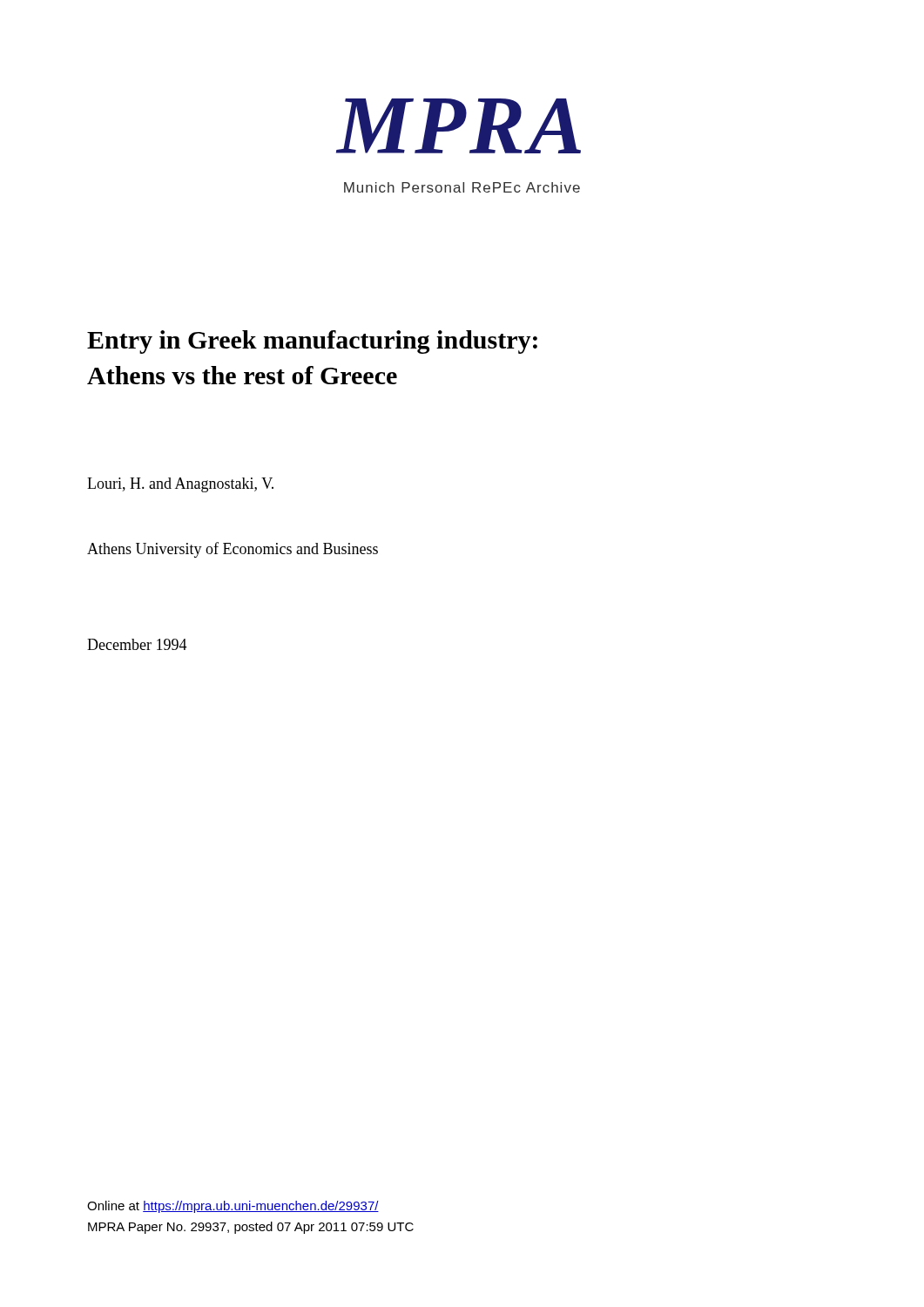Navigate to the passage starting "Athens University of Economics and Business"

point(233,550)
